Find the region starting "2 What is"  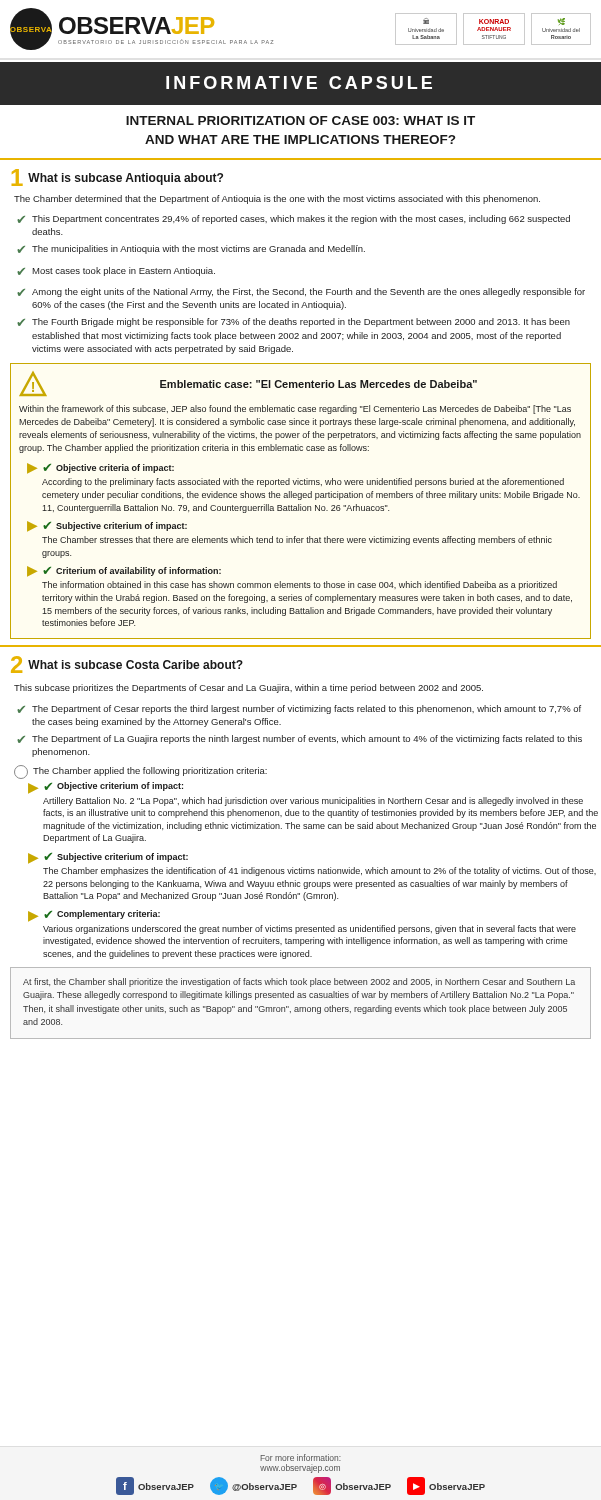[127, 664]
